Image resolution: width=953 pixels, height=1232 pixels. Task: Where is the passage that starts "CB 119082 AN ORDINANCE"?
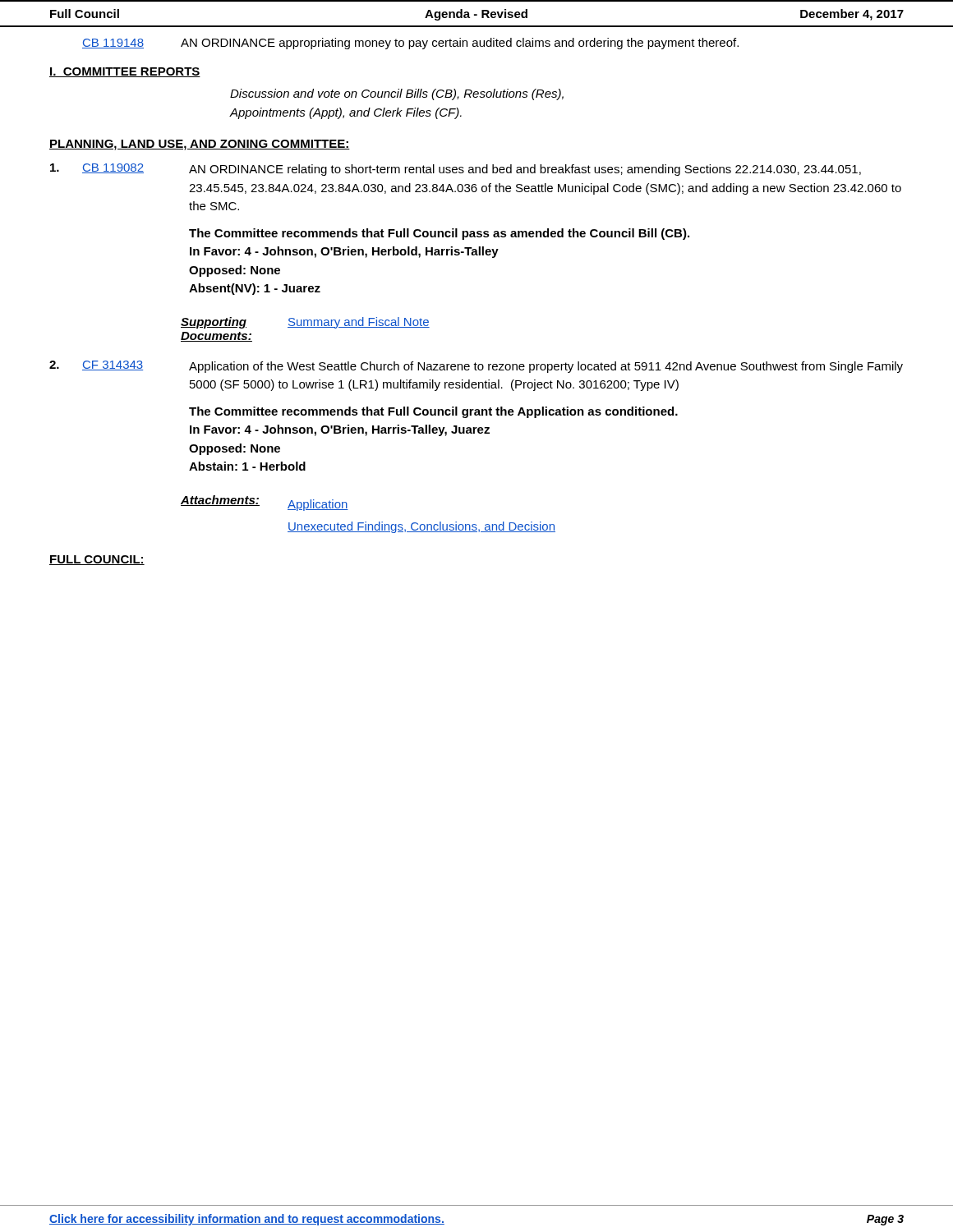[476, 233]
